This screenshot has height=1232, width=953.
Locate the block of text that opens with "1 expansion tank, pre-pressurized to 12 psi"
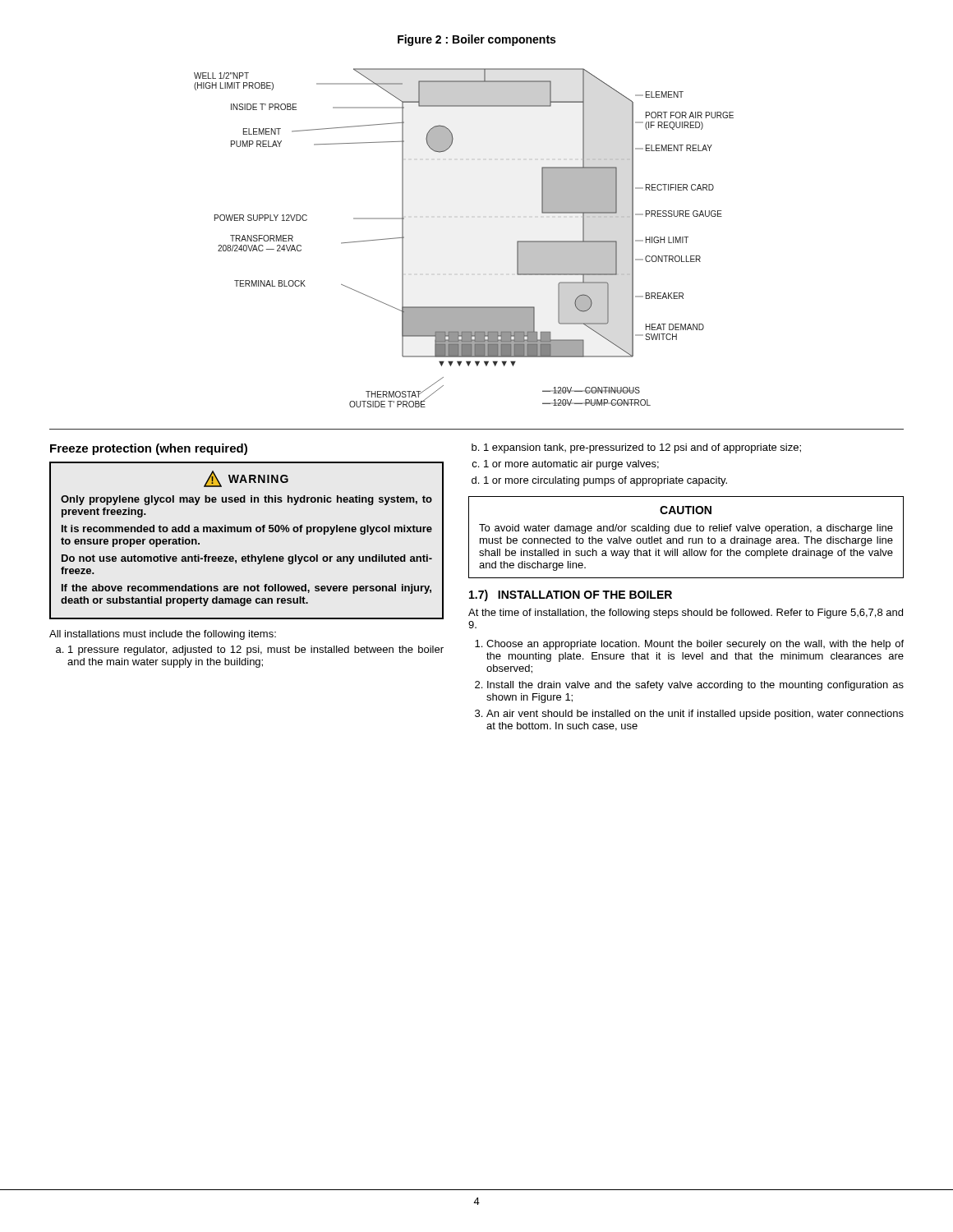point(642,447)
